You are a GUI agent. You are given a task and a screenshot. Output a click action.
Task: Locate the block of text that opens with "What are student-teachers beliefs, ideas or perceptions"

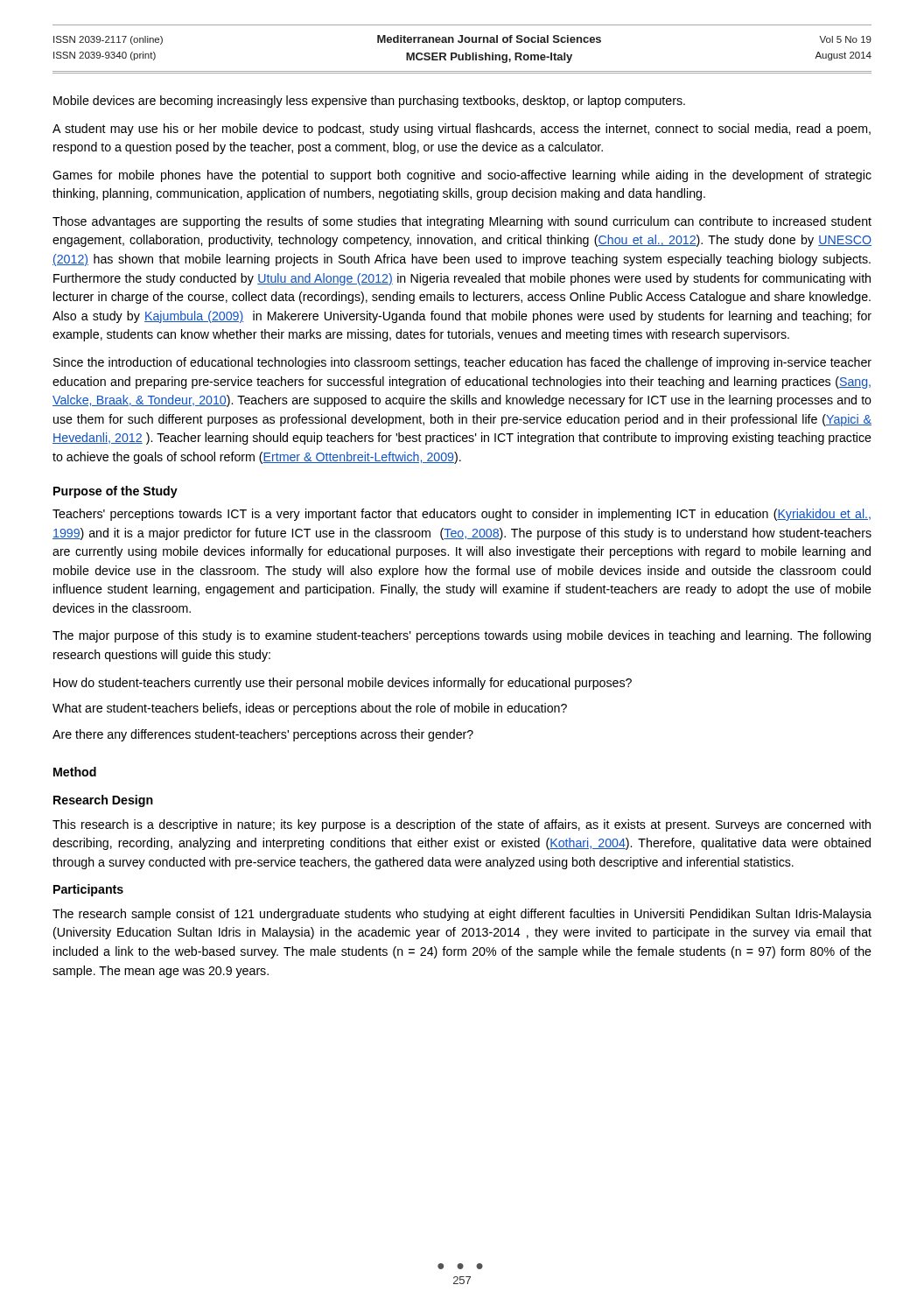462,709
